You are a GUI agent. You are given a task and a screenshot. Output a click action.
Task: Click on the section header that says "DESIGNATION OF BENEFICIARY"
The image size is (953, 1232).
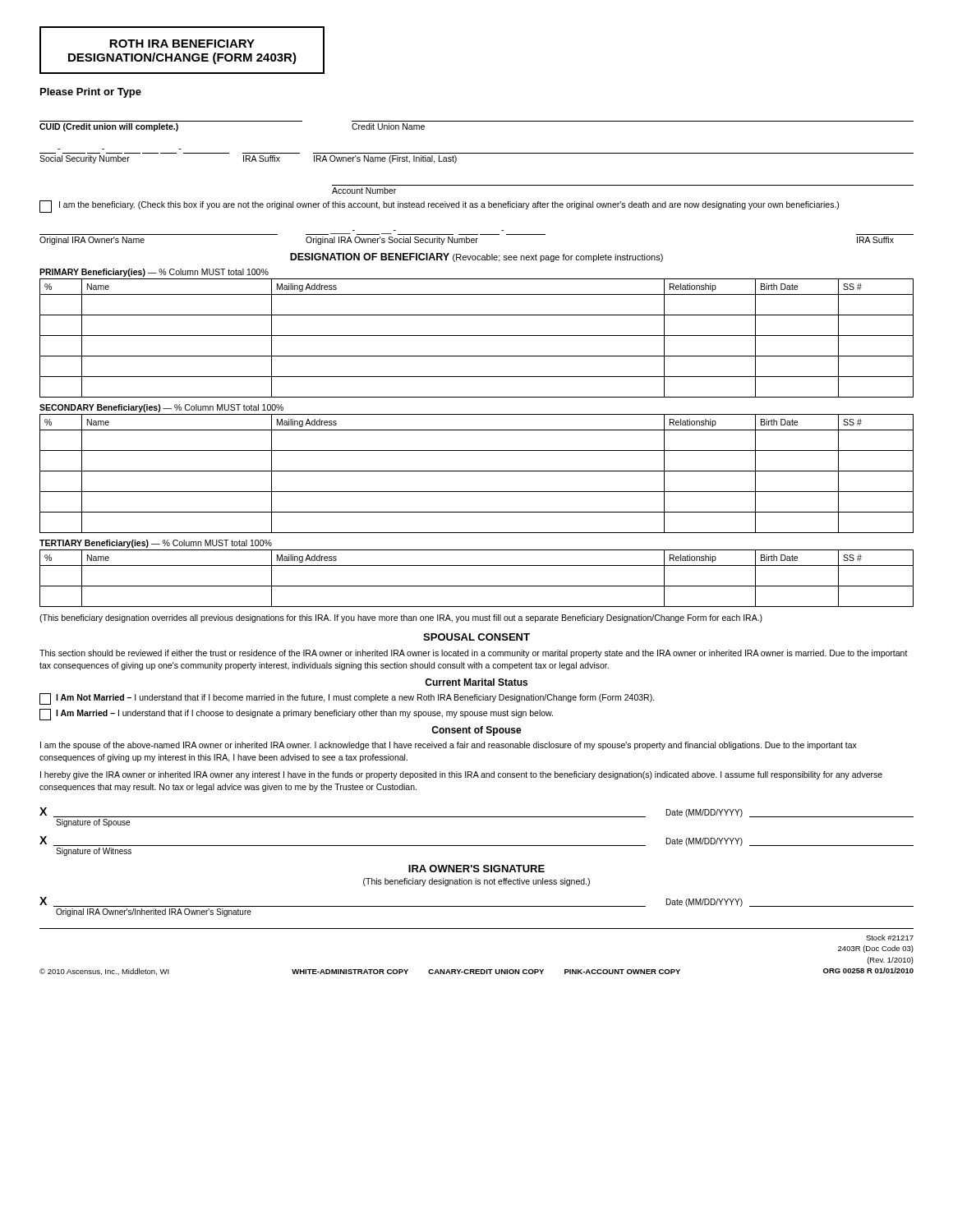tap(476, 257)
